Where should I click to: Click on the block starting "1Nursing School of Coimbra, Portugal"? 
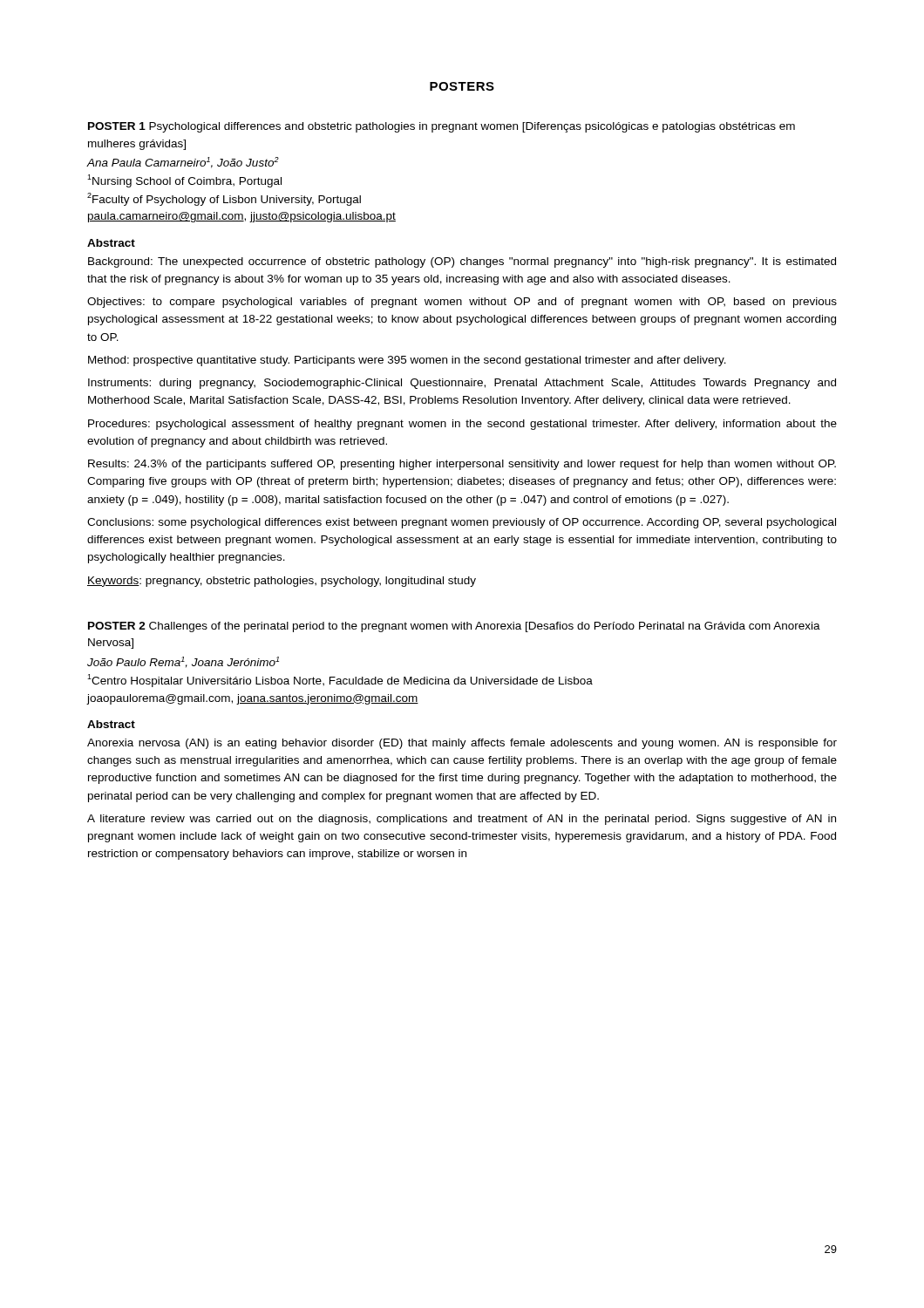point(185,180)
